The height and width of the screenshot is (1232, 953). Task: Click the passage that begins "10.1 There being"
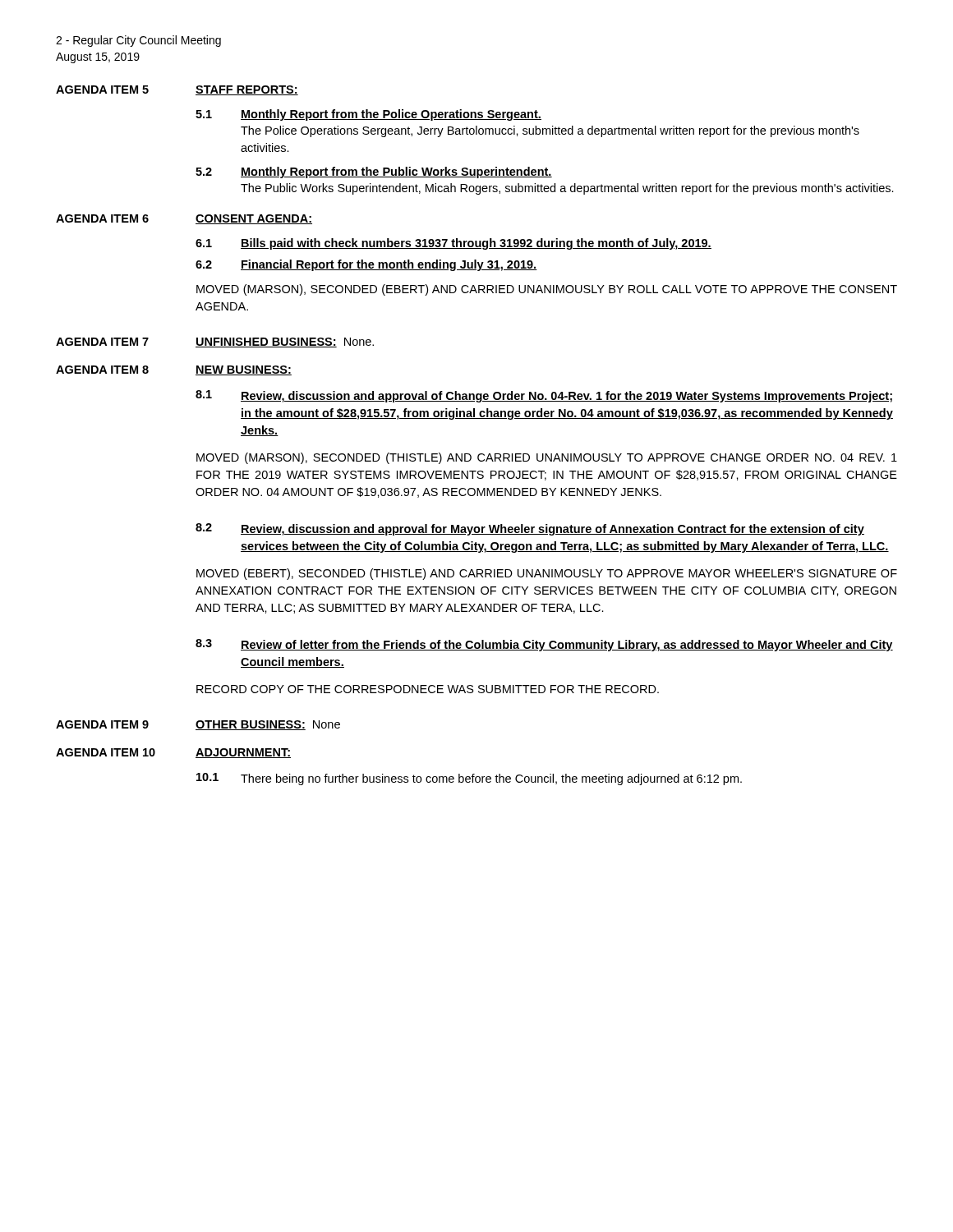click(x=546, y=779)
